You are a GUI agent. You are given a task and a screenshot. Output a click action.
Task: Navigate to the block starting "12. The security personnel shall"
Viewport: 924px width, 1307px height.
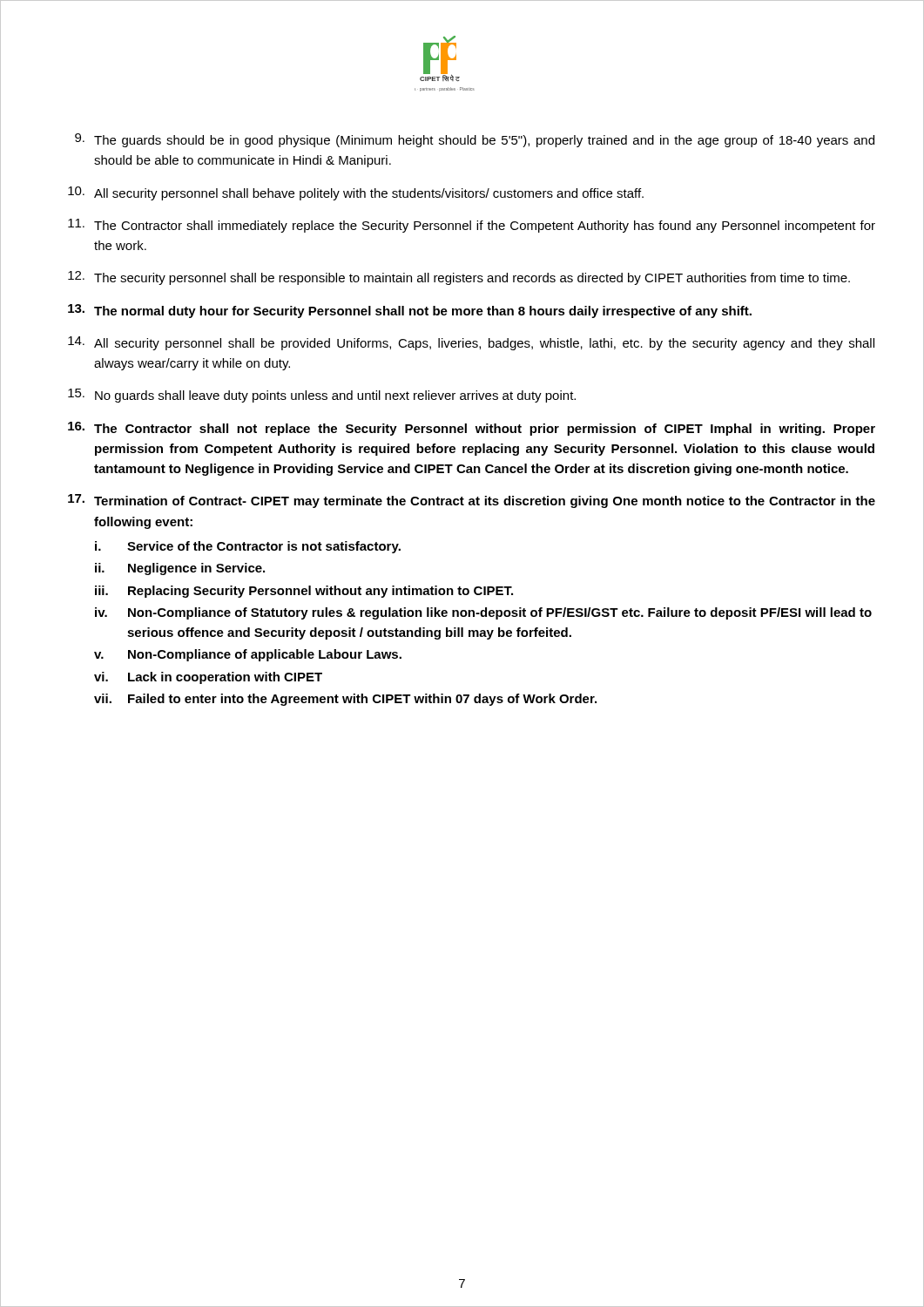tap(462, 278)
